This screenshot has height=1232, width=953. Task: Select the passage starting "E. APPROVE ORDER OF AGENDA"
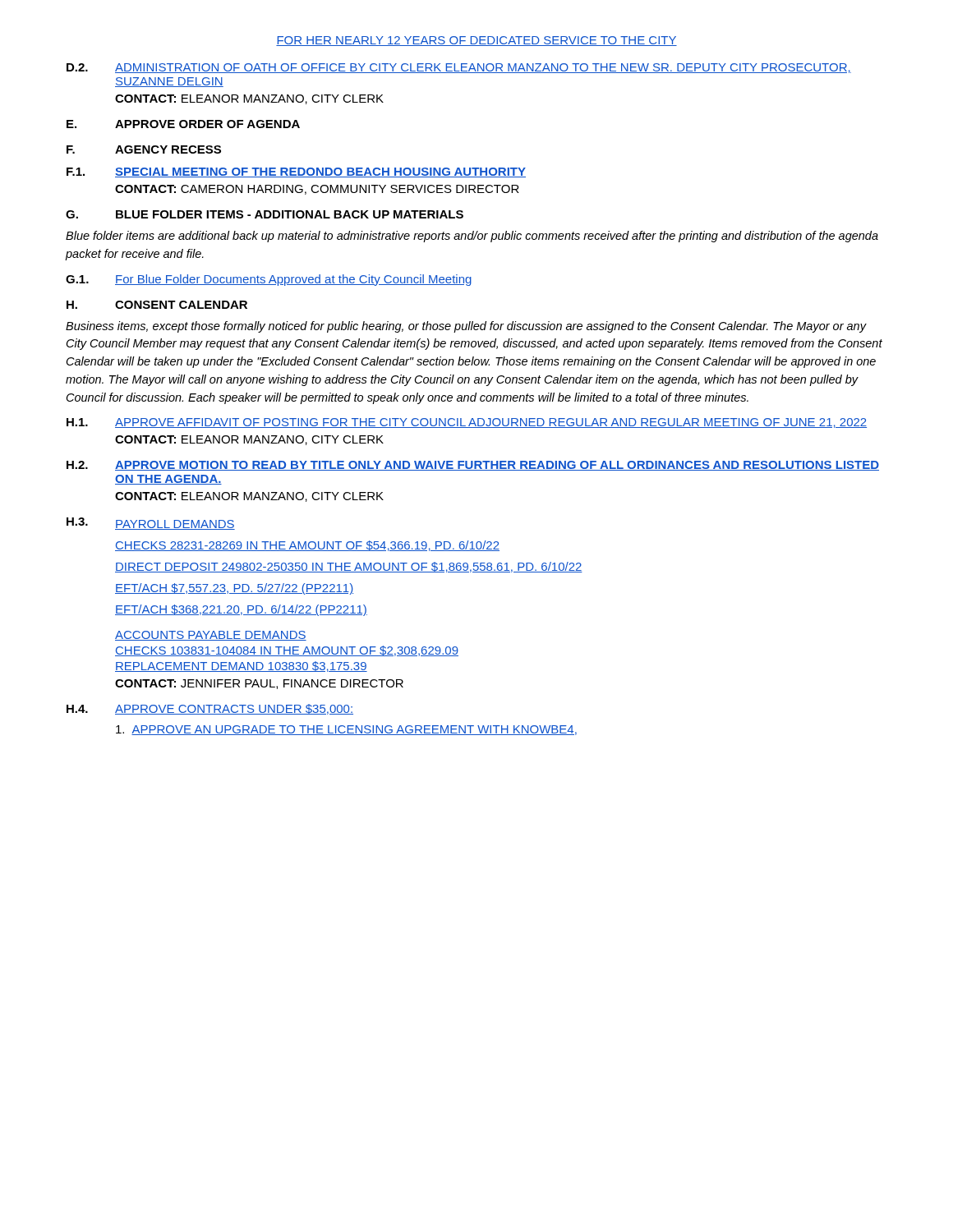pyautogui.click(x=183, y=124)
